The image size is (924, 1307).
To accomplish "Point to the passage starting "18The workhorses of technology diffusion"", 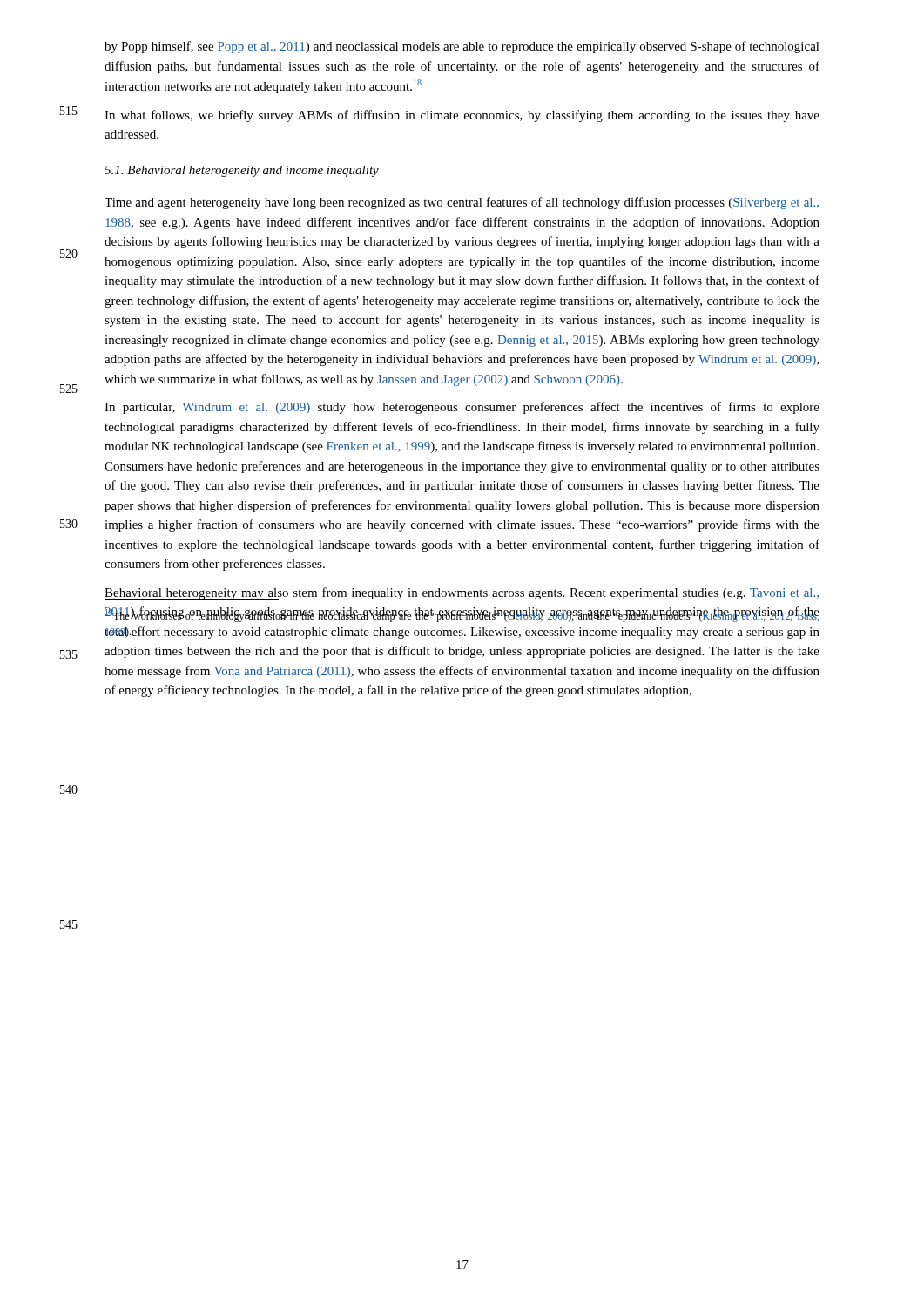I will click(x=462, y=622).
